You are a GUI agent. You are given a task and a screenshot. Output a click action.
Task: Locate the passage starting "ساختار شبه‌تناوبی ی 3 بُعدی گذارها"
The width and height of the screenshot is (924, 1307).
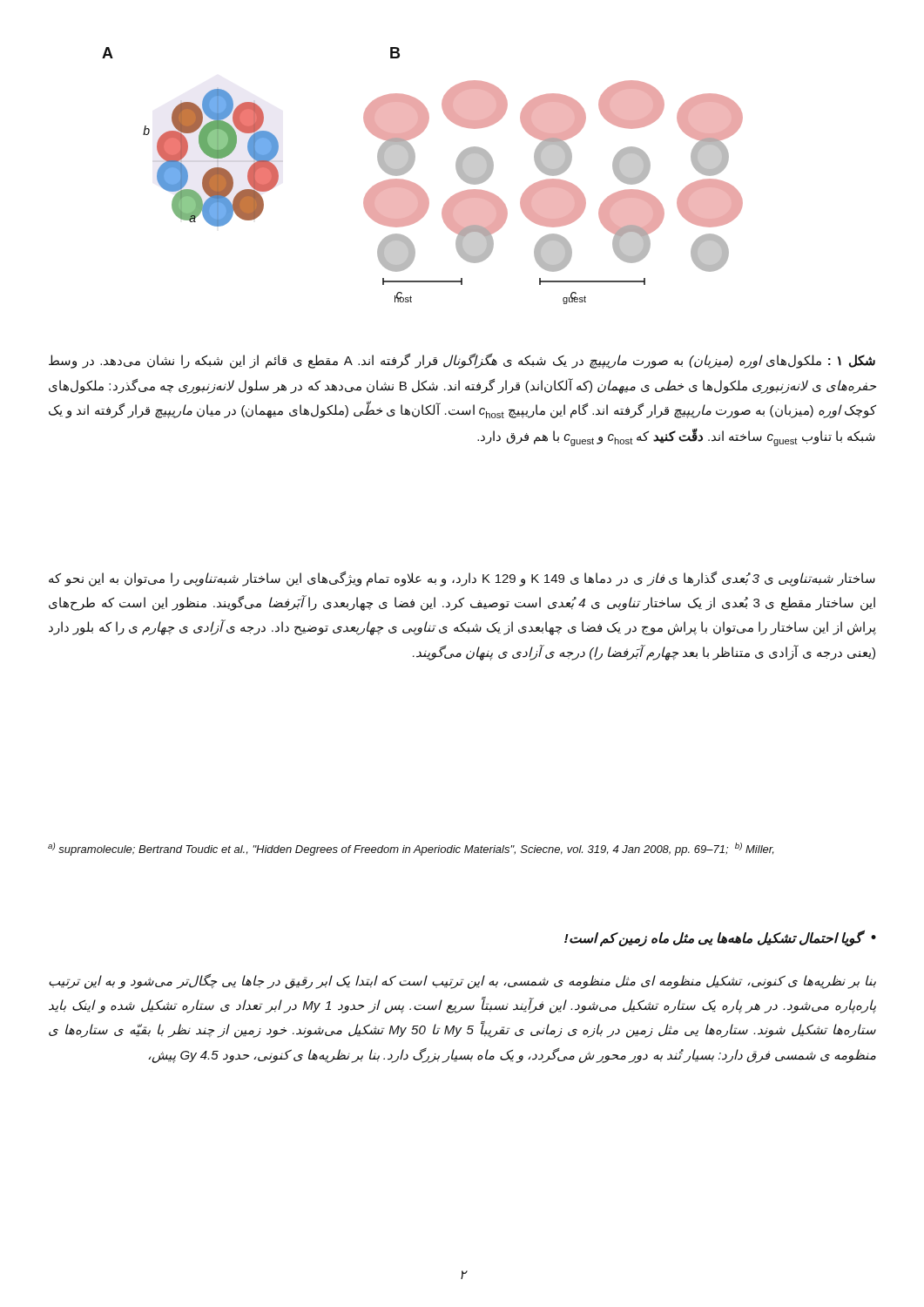(462, 615)
